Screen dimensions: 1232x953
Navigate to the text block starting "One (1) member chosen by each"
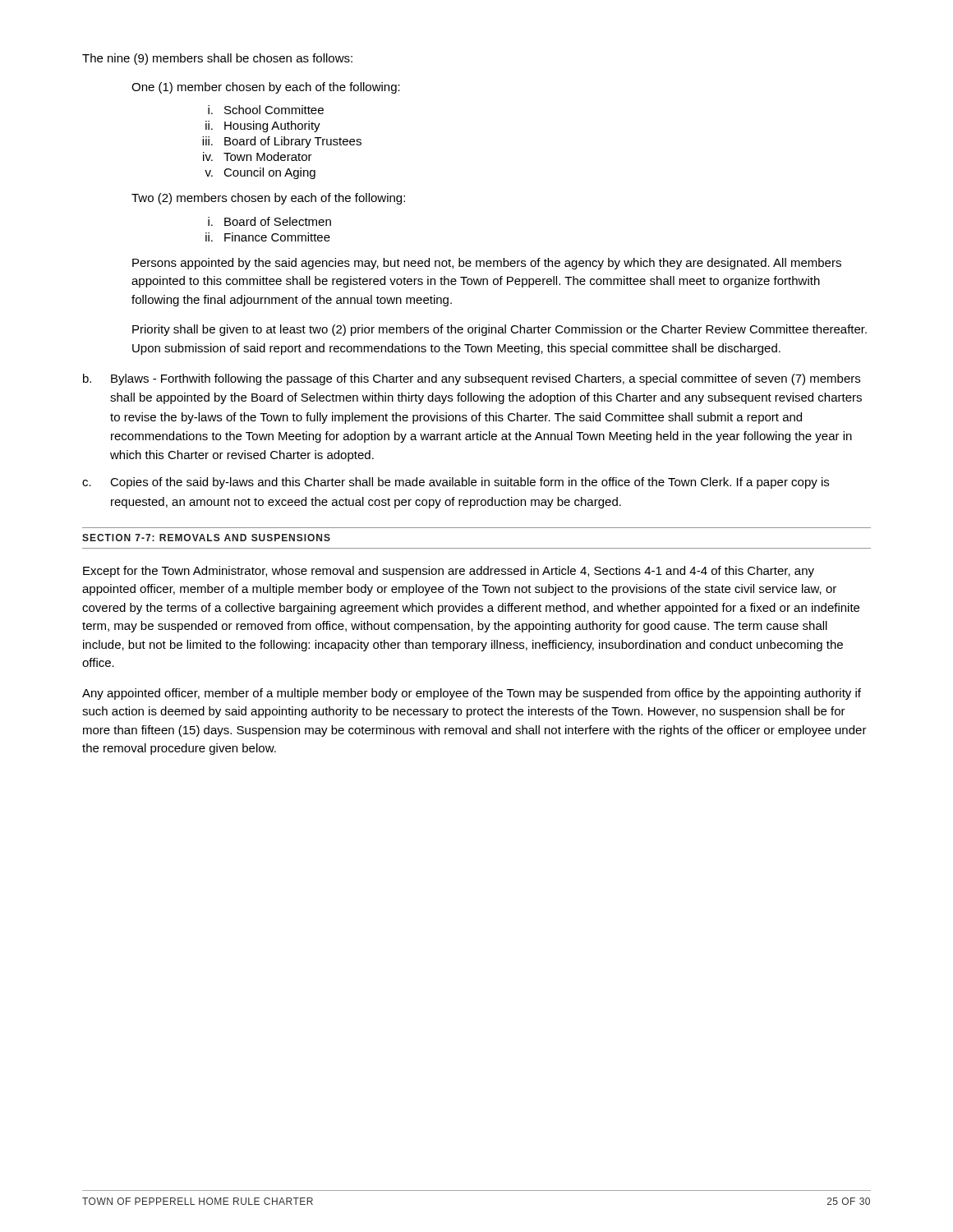pyautogui.click(x=266, y=86)
